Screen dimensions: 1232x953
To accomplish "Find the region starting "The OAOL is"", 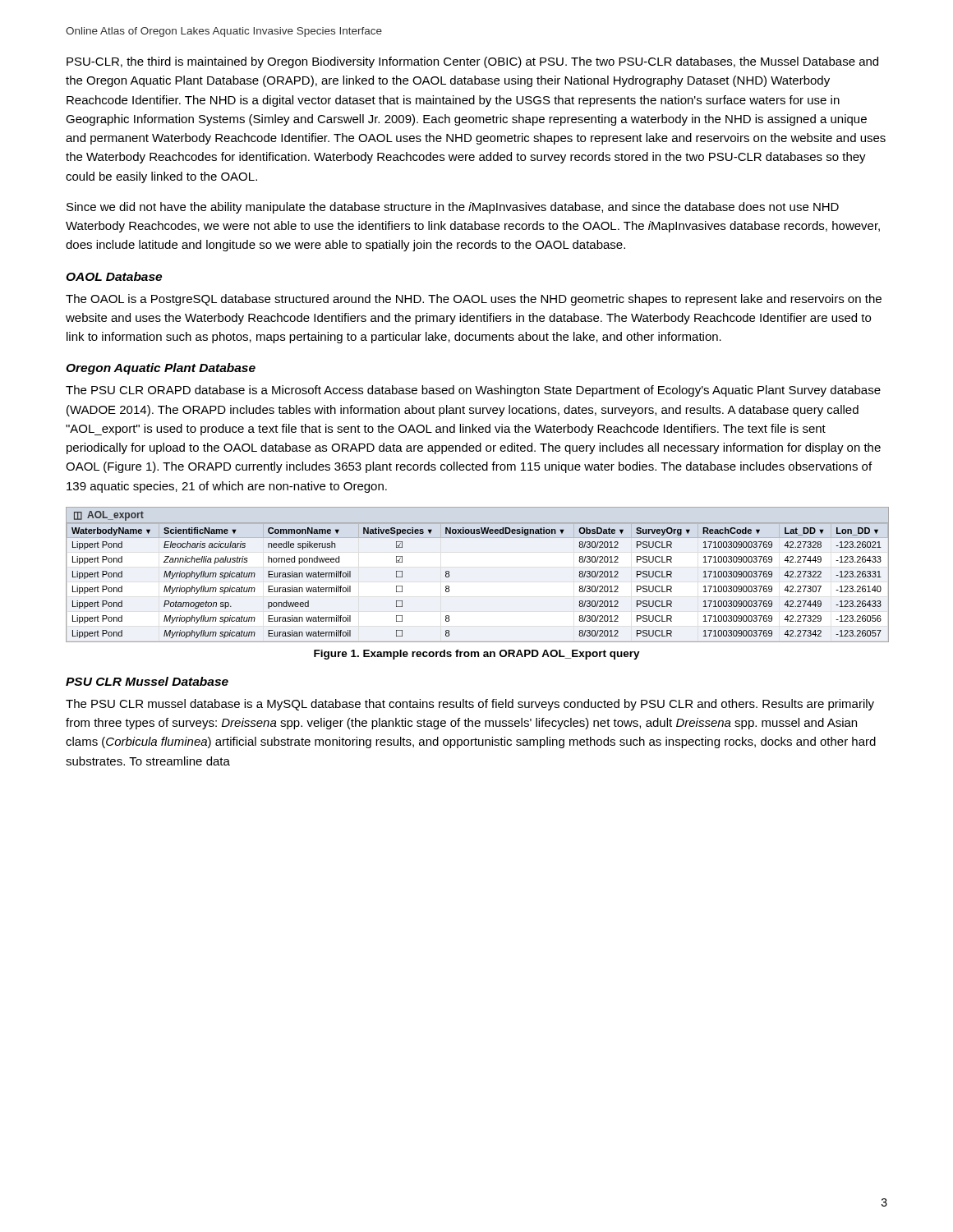I will (x=476, y=317).
